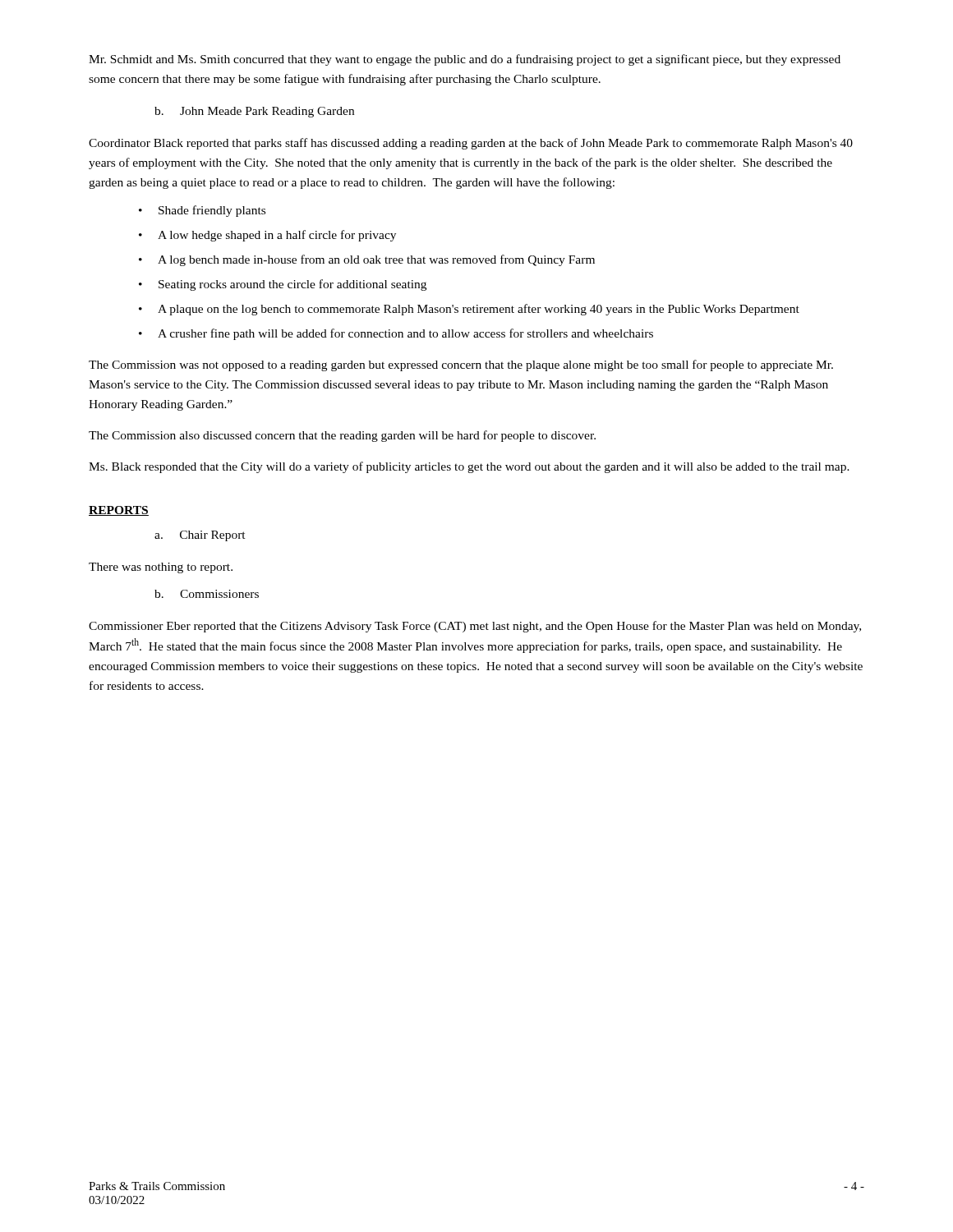Find the section header
Screen dimensions: 1232x953
pyautogui.click(x=119, y=510)
